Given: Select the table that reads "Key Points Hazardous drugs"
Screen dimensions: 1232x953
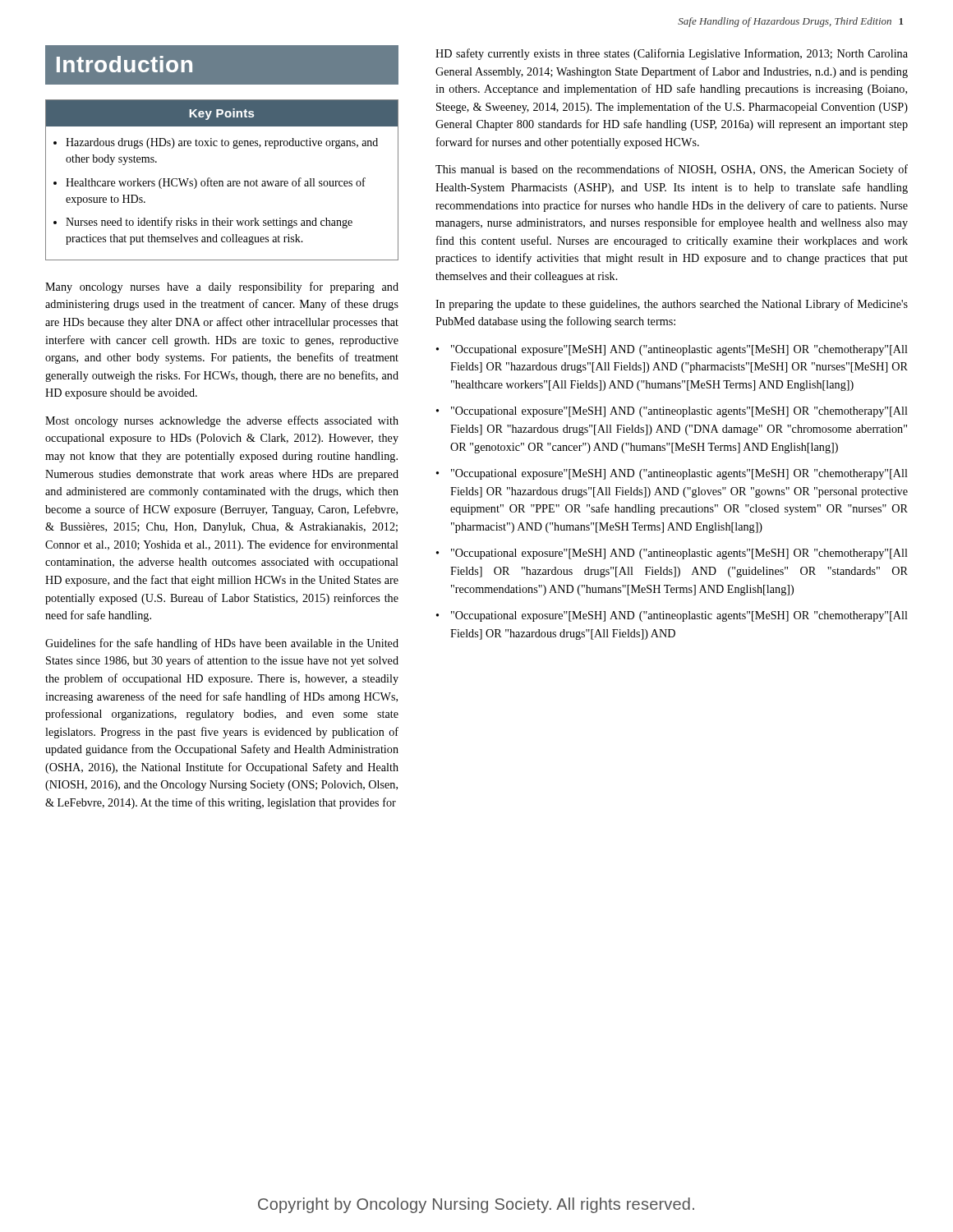Looking at the screenshot, I should coord(222,180).
